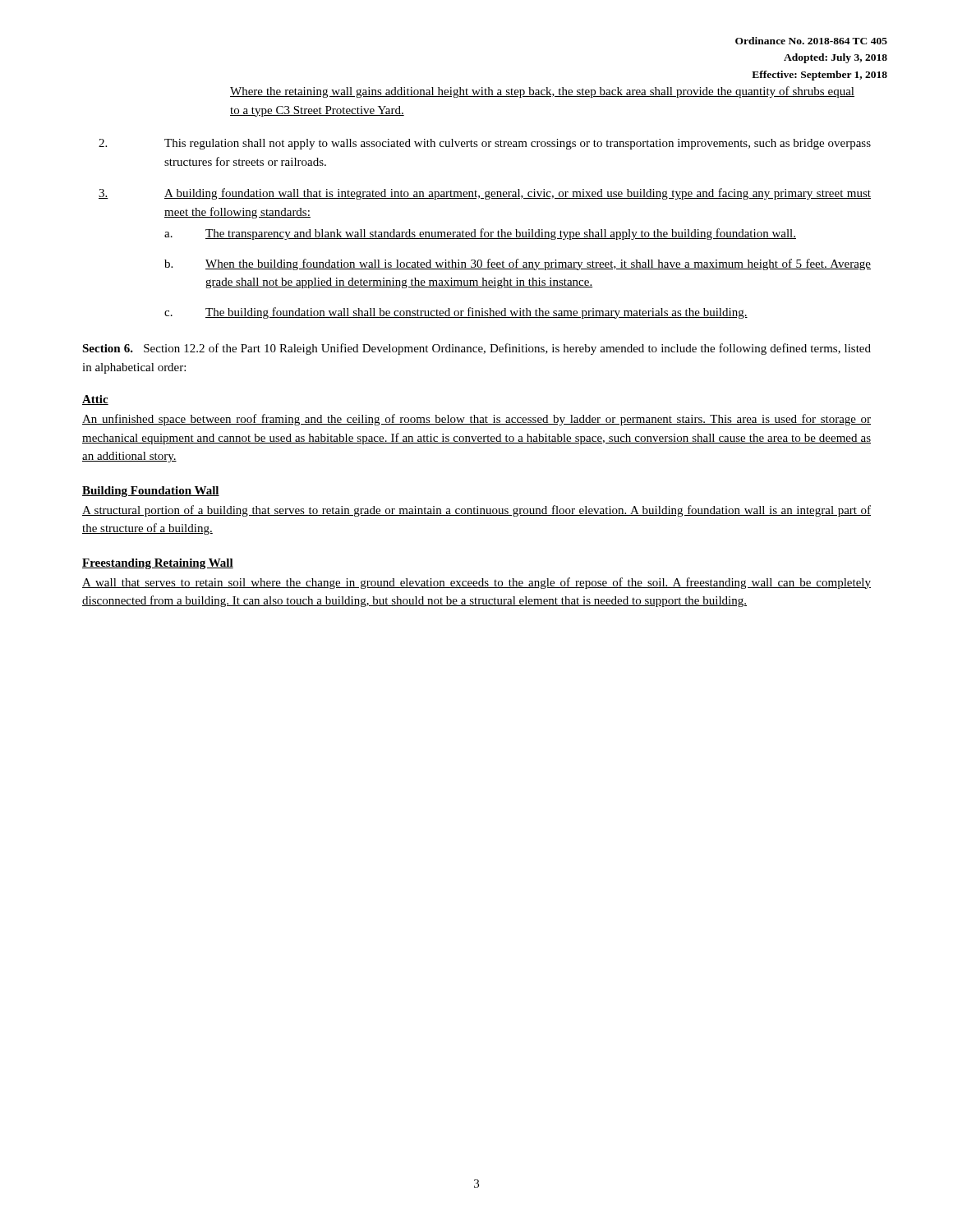Find the text block starting "b. When the building"
This screenshot has height=1232, width=953.
[509, 273]
